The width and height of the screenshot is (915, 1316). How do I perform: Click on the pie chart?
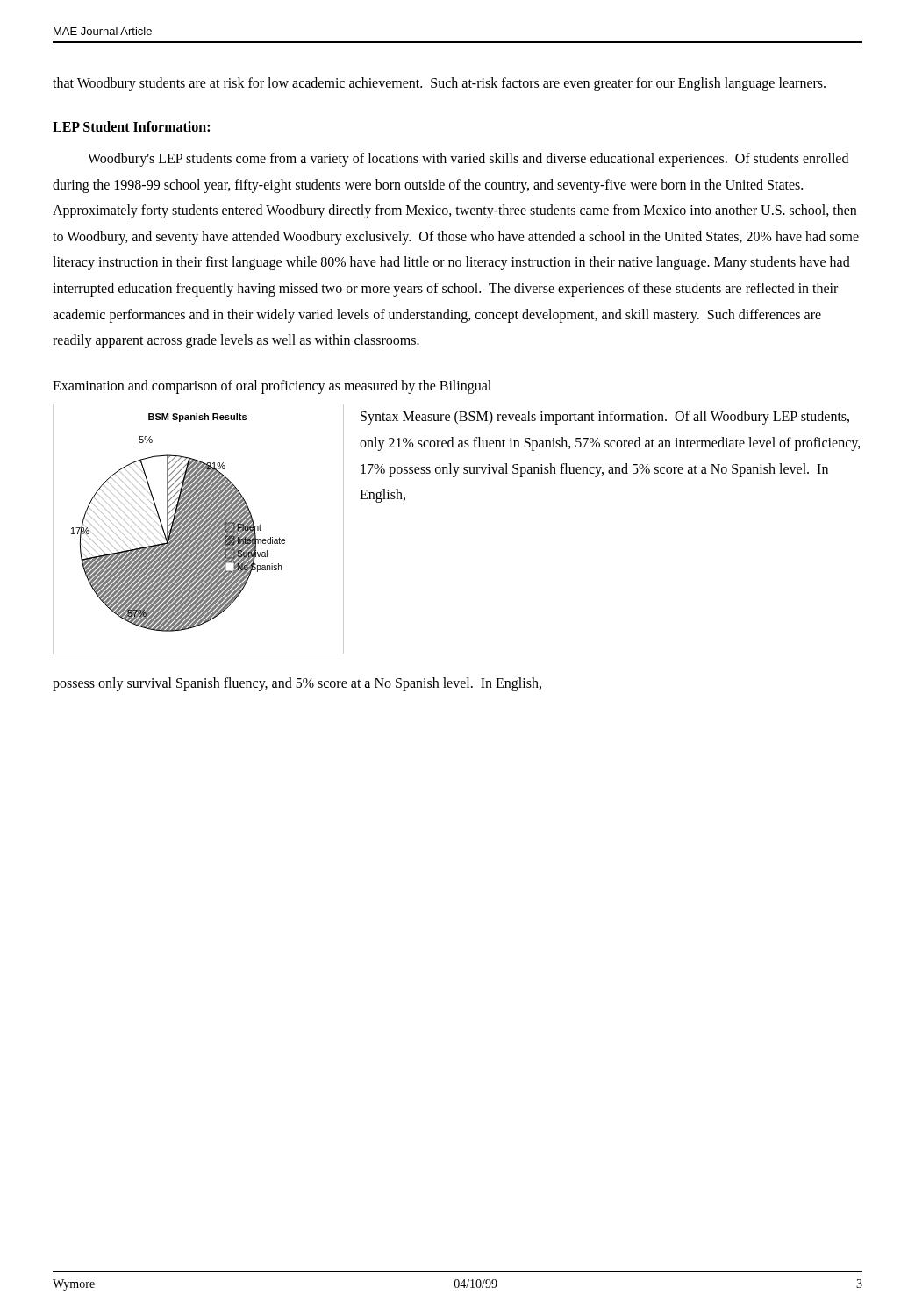pos(198,529)
